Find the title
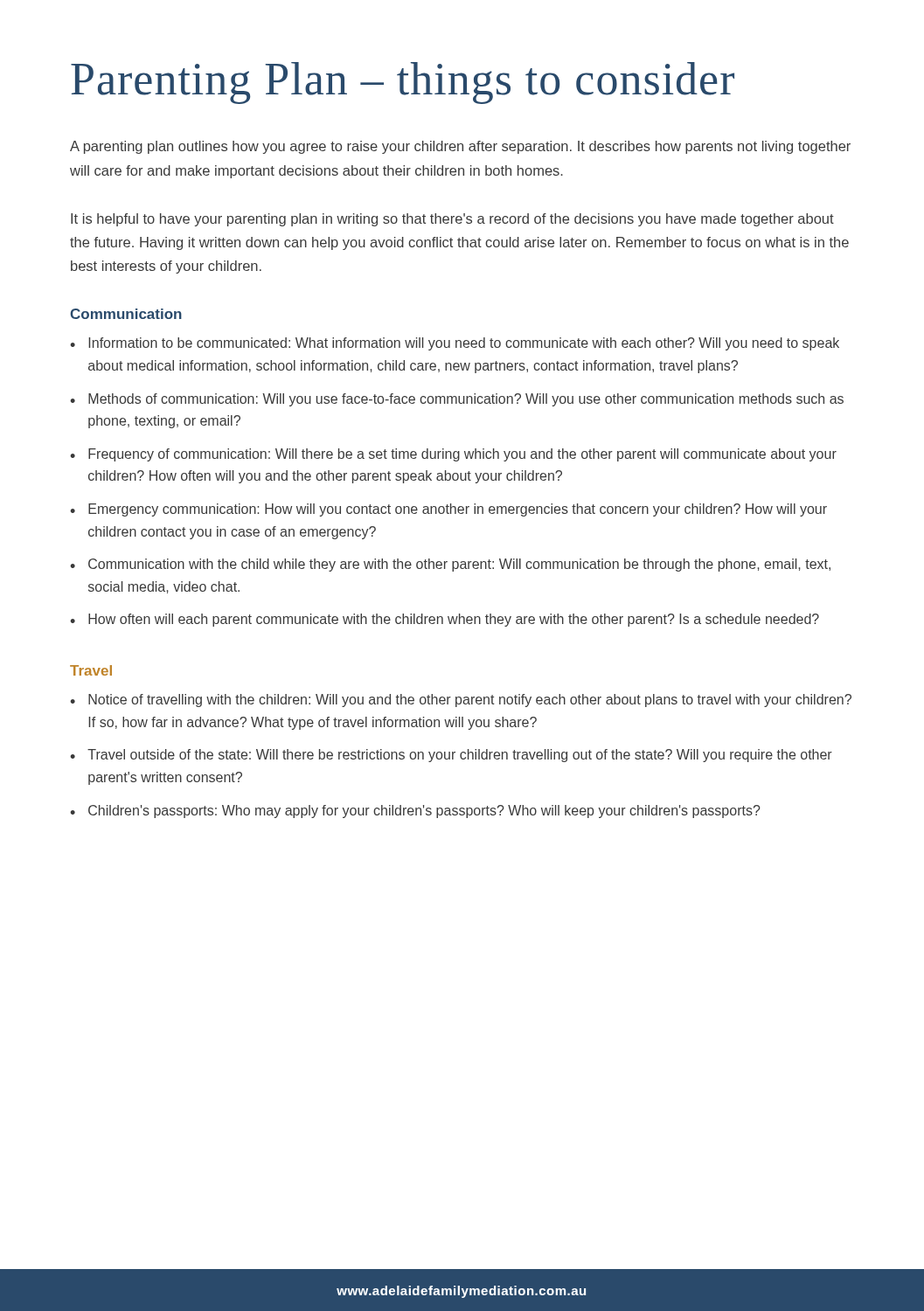Image resolution: width=924 pixels, height=1311 pixels. (x=462, y=80)
